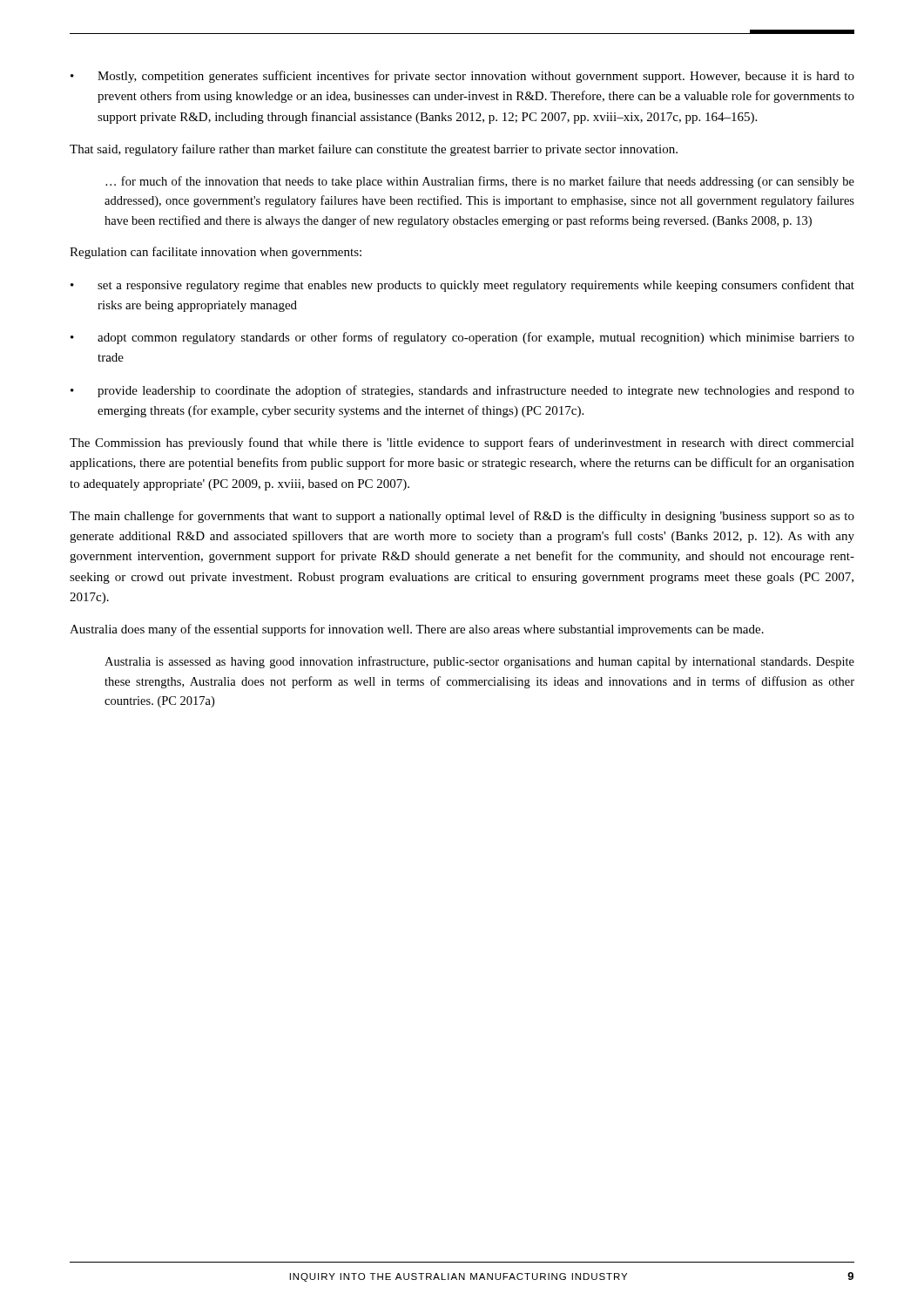The height and width of the screenshot is (1307, 924).
Task: Find the list item that reads "• adopt common regulatory standards"
Action: (462, 348)
